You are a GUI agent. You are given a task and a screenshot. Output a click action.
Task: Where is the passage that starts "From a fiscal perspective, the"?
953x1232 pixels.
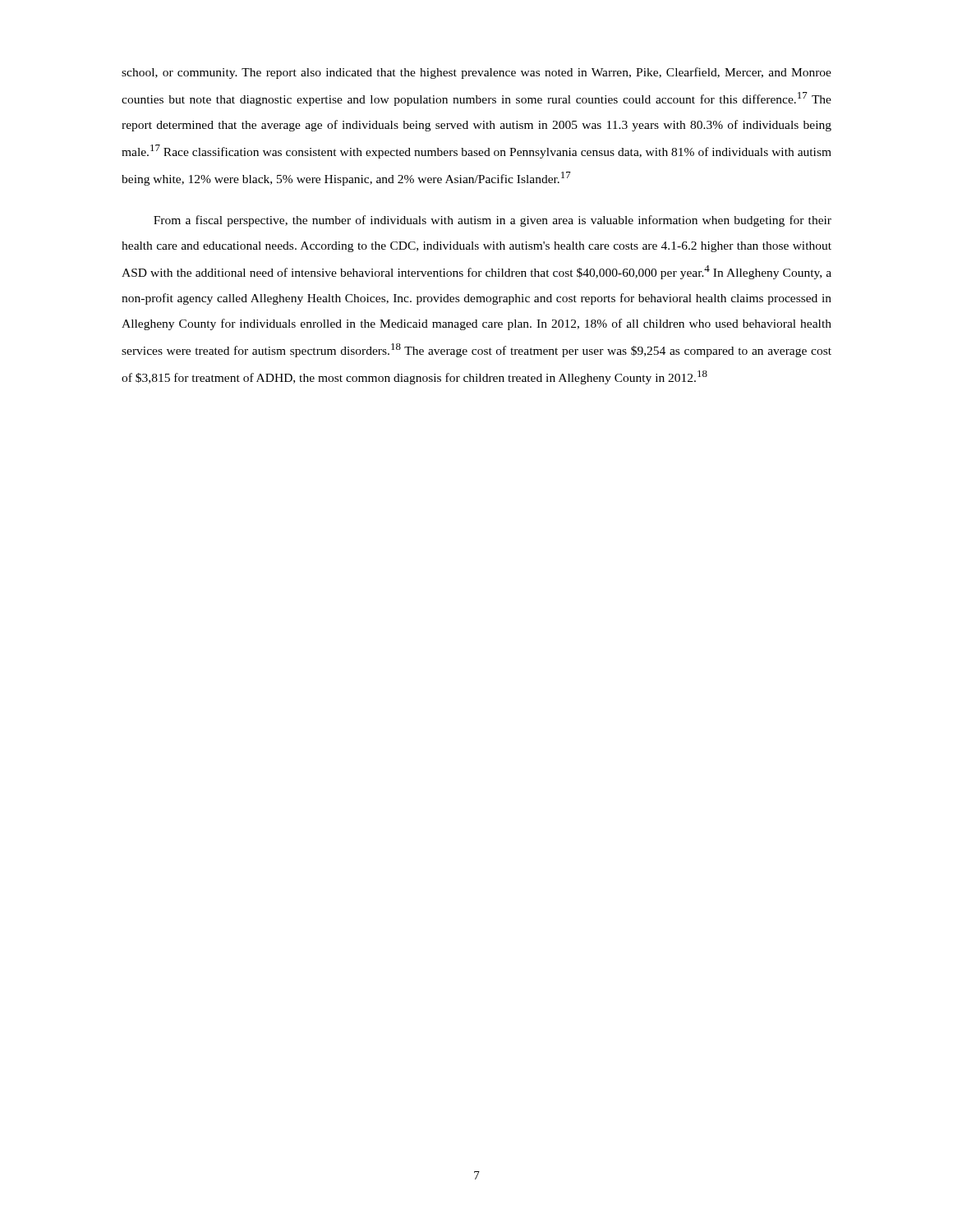476,299
